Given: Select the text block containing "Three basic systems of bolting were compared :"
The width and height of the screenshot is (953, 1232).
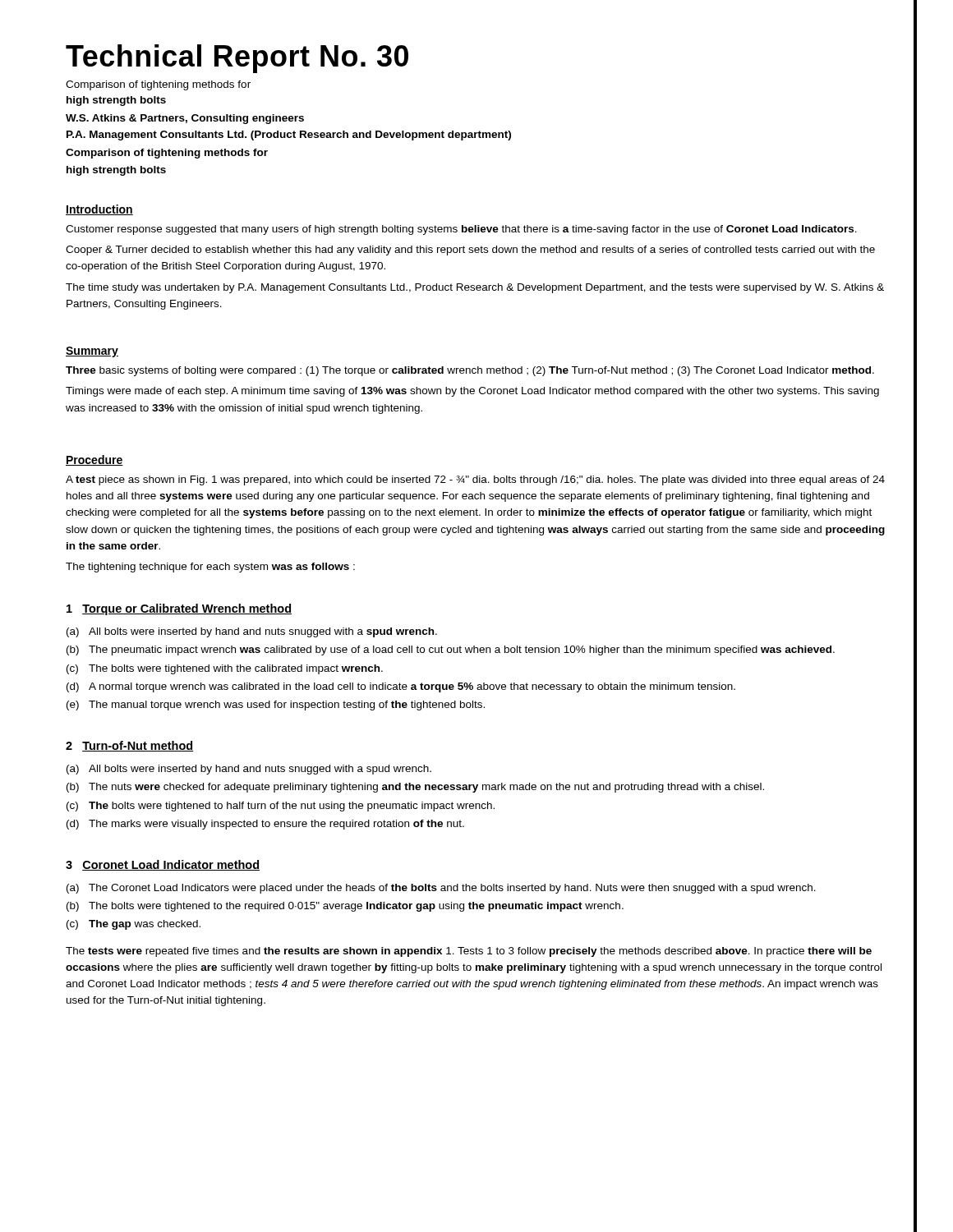Looking at the screenshot, I should tap(476, 389).
